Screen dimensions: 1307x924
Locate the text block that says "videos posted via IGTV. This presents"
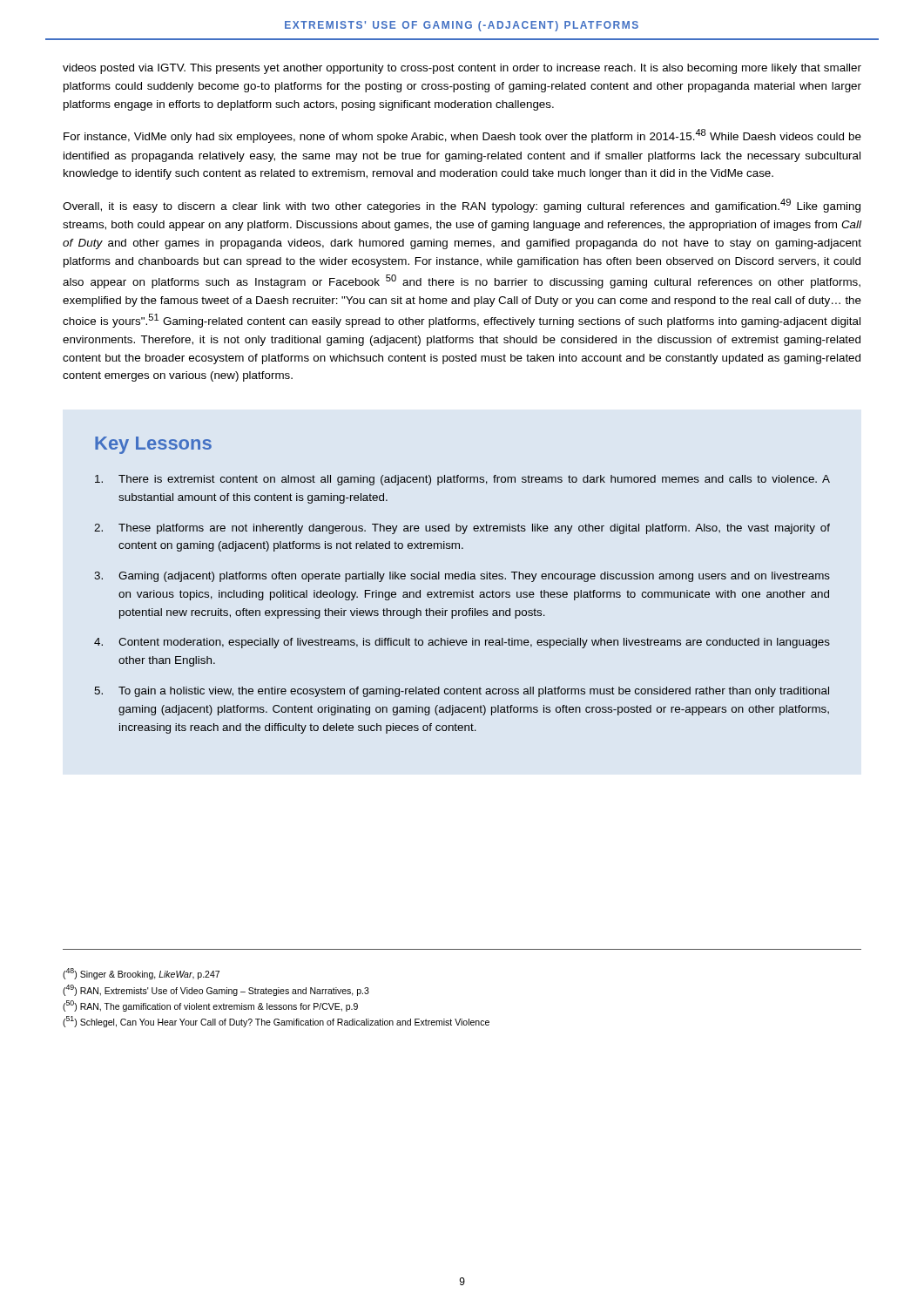tap(462, 86)
